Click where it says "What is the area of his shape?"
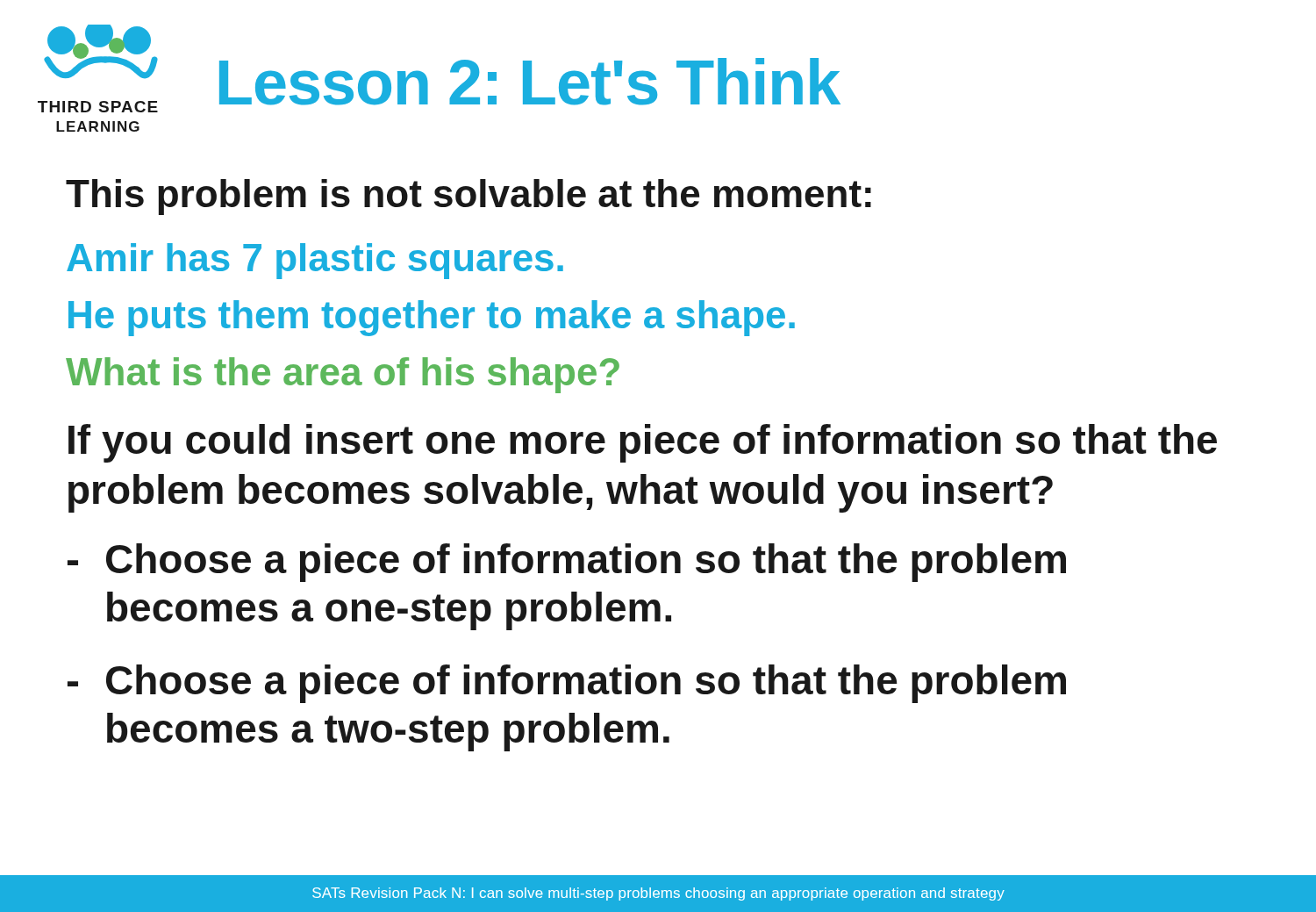The height and width of the screenshot is (912, 1316). 344,372
